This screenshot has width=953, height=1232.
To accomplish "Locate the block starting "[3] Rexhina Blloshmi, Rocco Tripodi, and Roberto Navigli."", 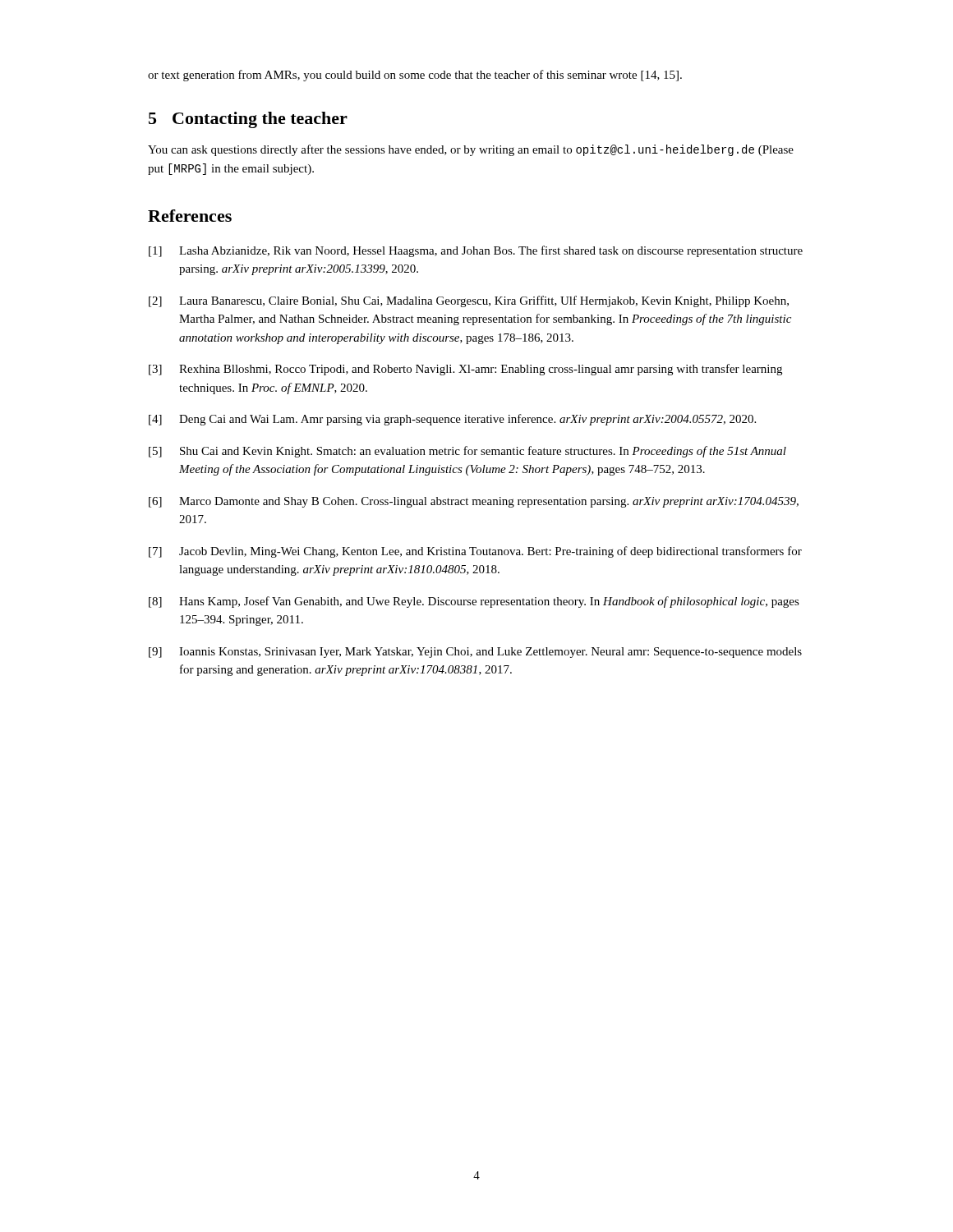I will click(x=476, y=378).
